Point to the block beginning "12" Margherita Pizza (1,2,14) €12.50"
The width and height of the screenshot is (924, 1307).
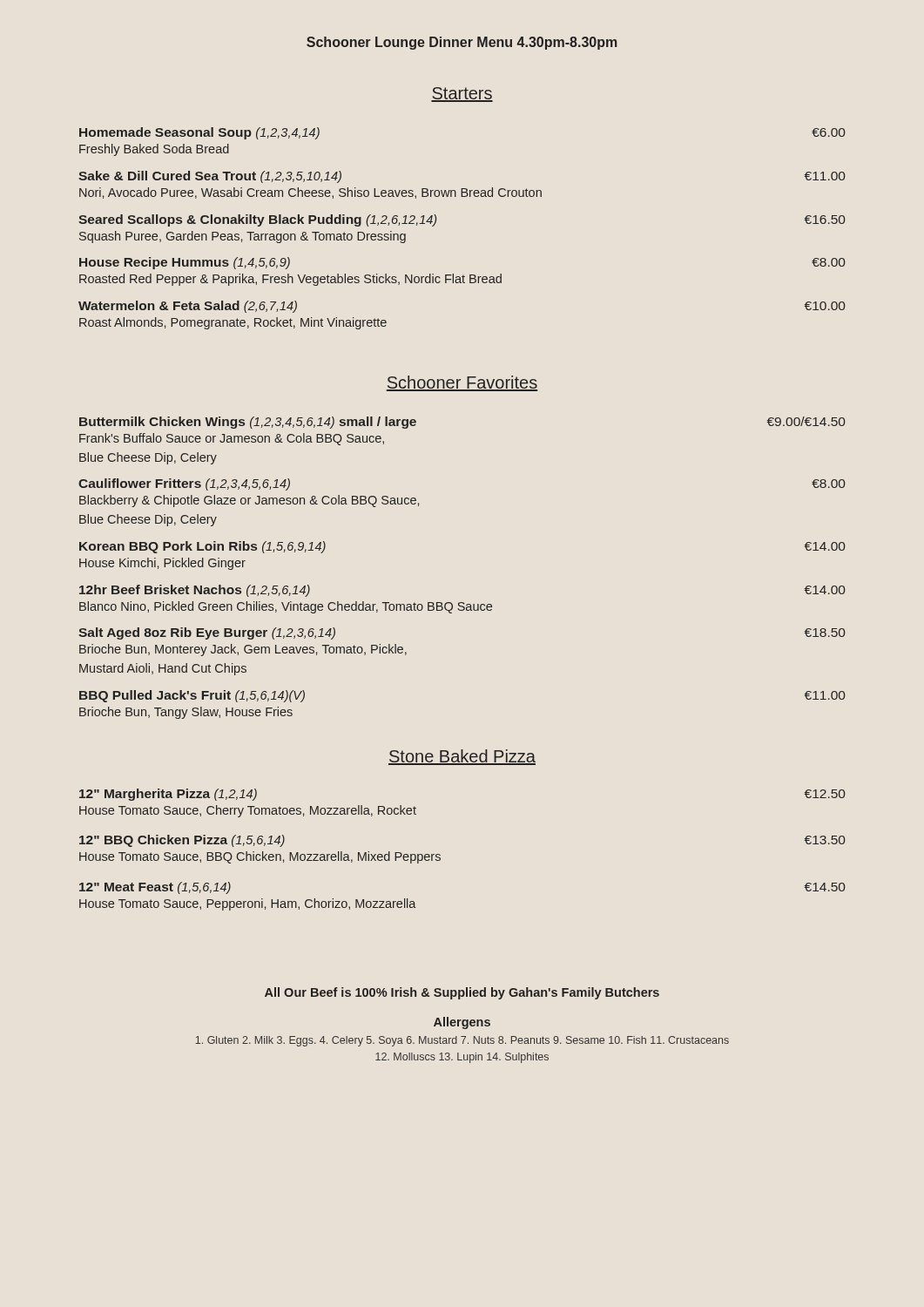[x=169, y=794]
